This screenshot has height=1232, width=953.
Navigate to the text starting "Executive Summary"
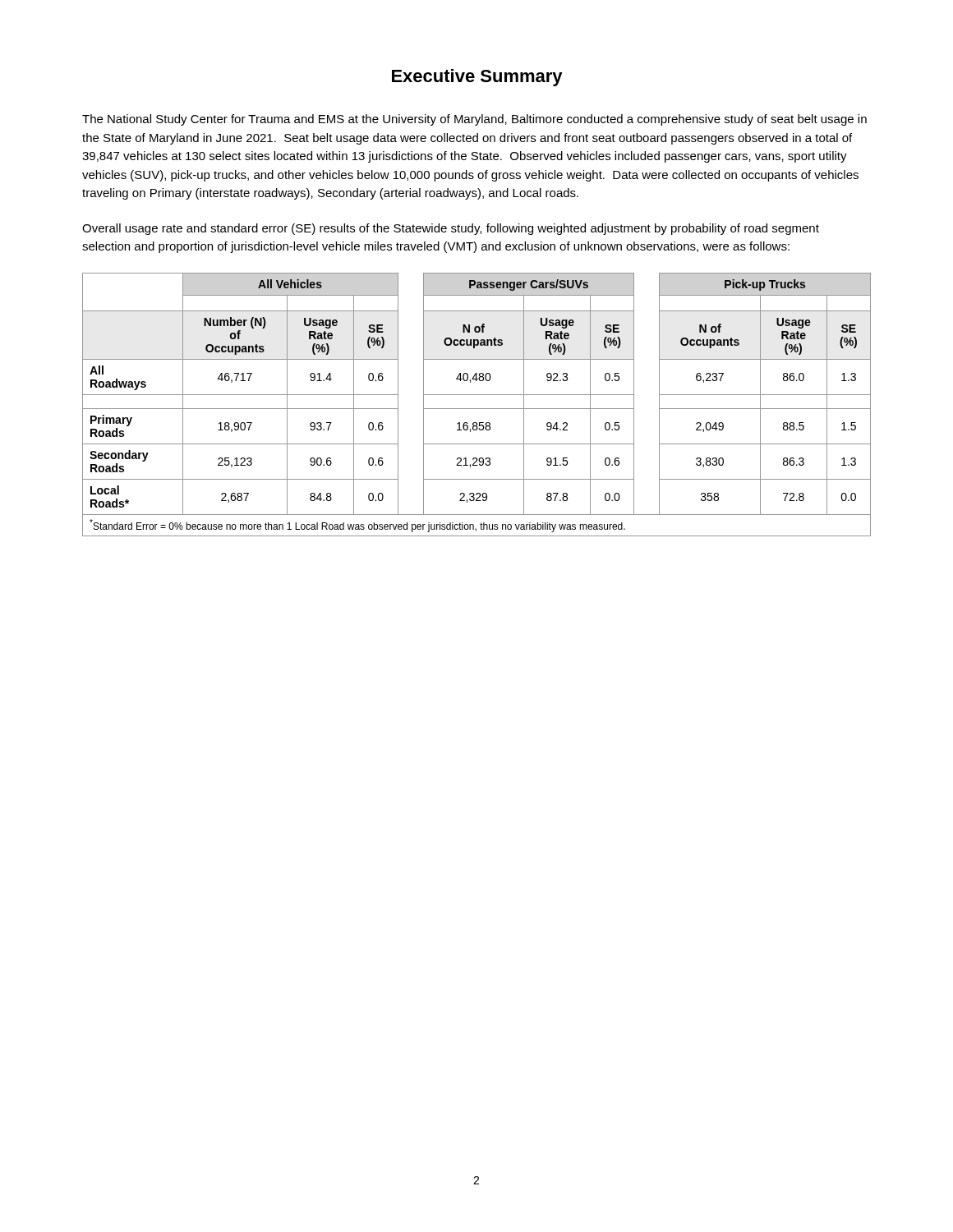476,76
